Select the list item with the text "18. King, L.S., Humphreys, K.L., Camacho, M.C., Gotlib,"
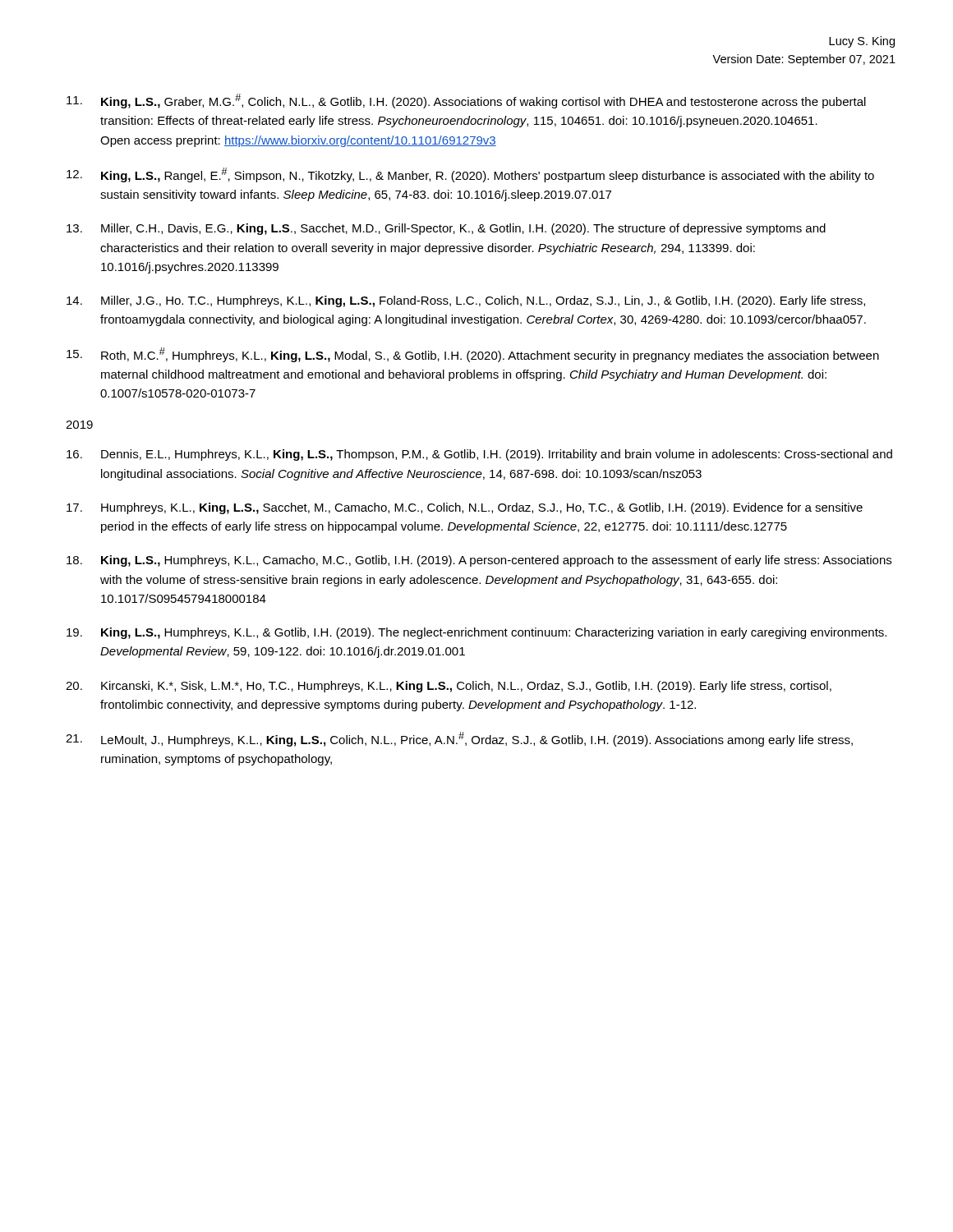 pos(481,579)
